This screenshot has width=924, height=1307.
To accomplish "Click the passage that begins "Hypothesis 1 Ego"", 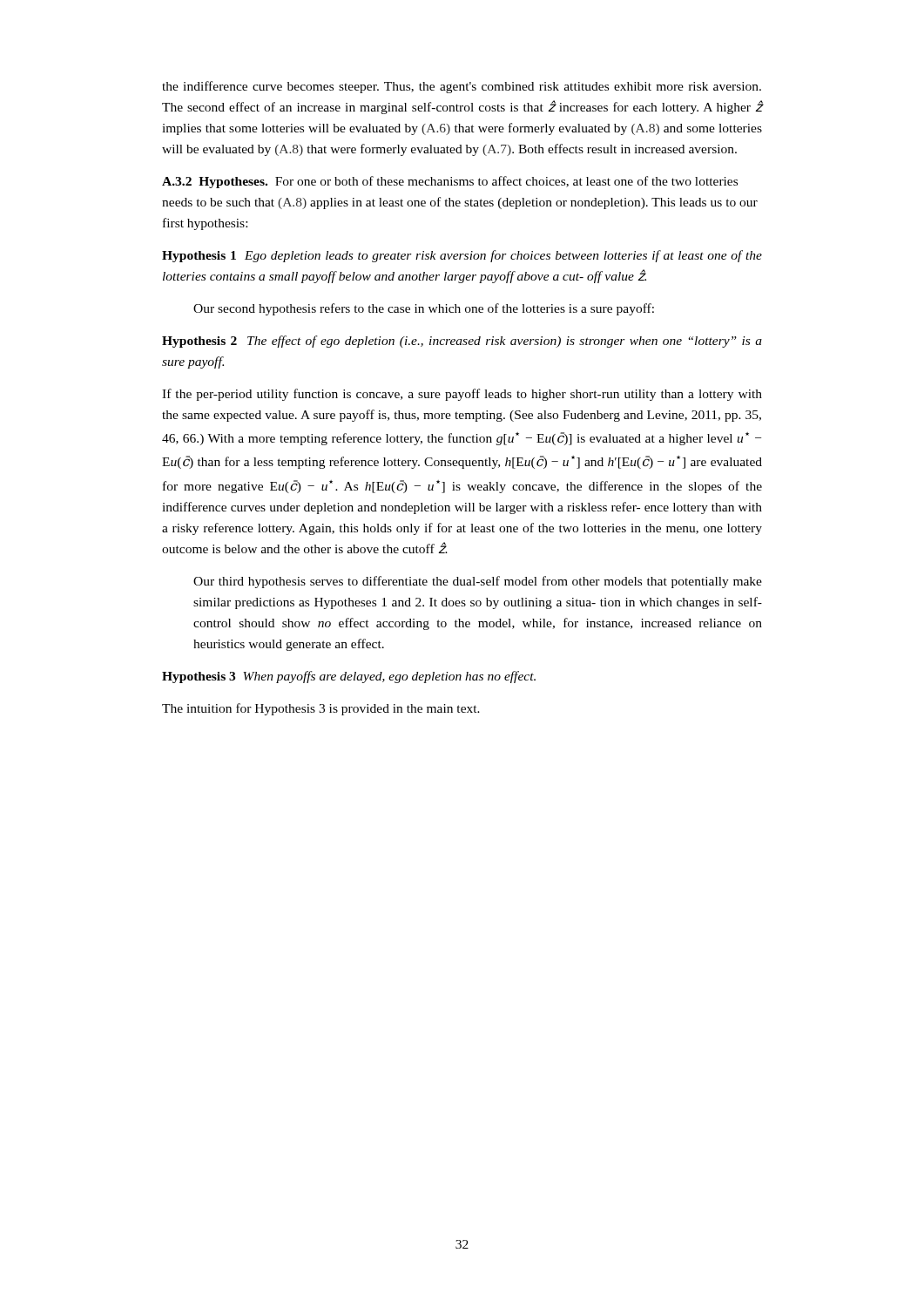I will point(462,265).
